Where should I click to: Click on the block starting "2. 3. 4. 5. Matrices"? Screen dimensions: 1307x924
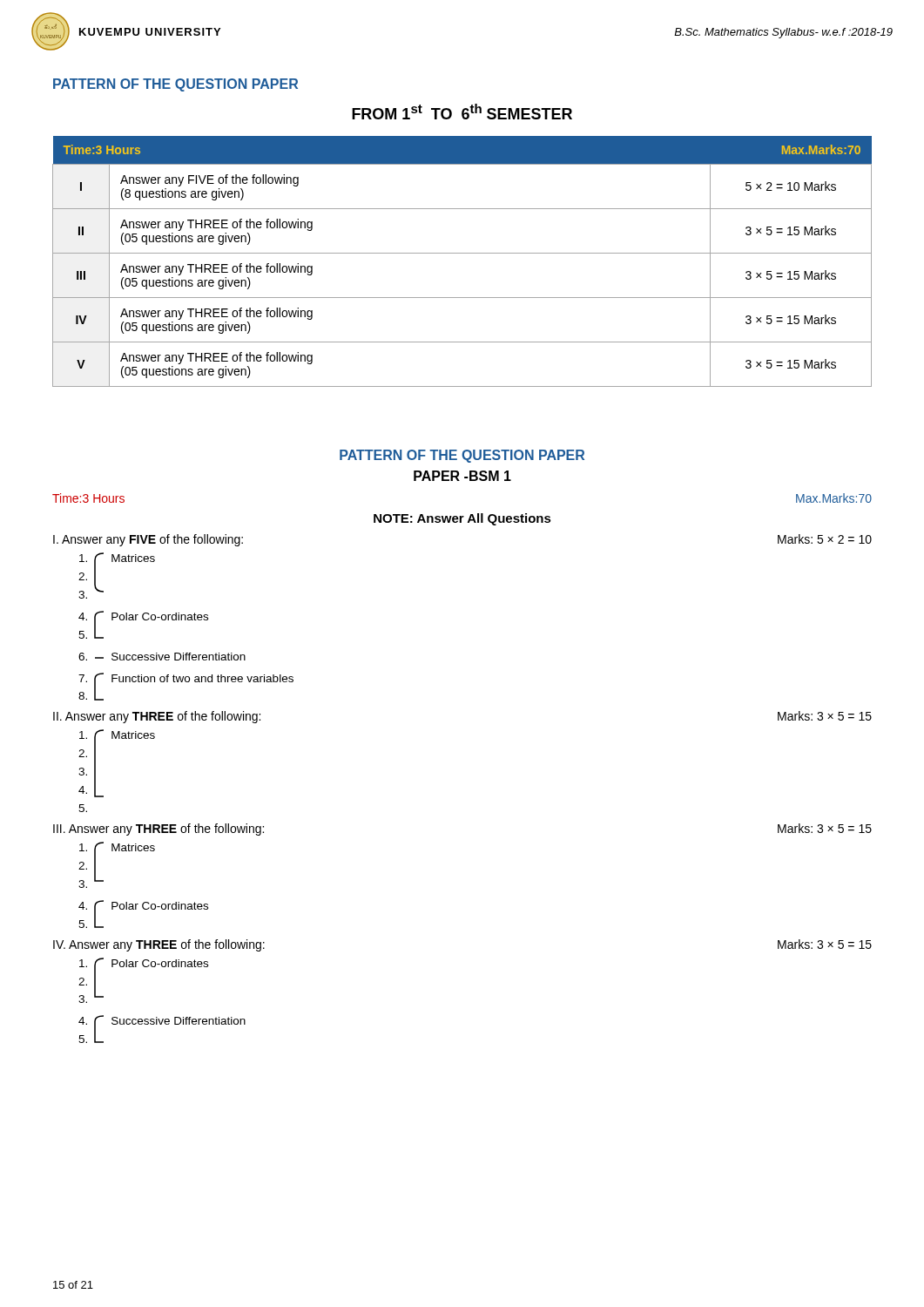tap(117, 773)
